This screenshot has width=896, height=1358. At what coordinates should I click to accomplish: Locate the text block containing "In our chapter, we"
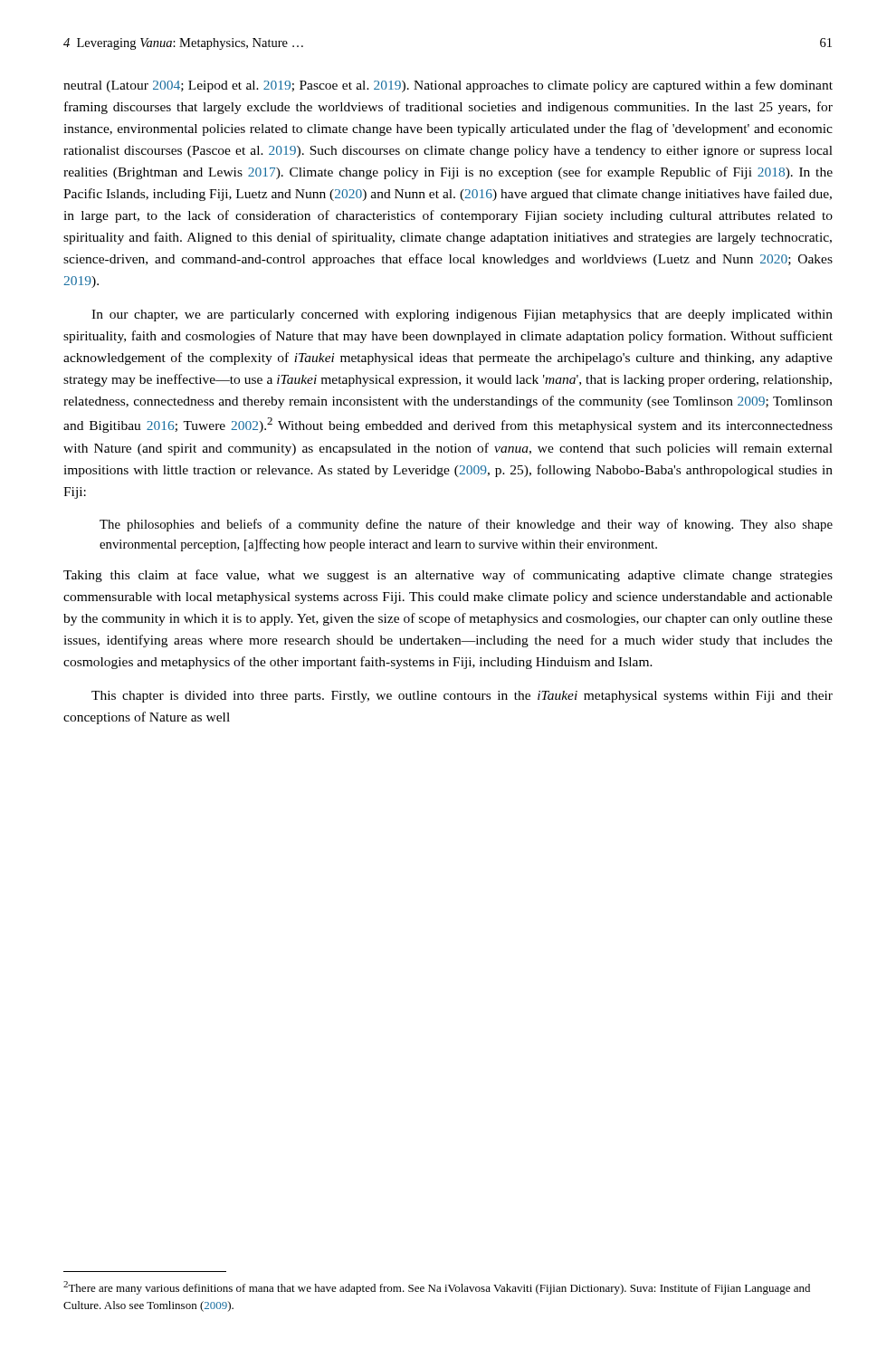click(448, 403)
